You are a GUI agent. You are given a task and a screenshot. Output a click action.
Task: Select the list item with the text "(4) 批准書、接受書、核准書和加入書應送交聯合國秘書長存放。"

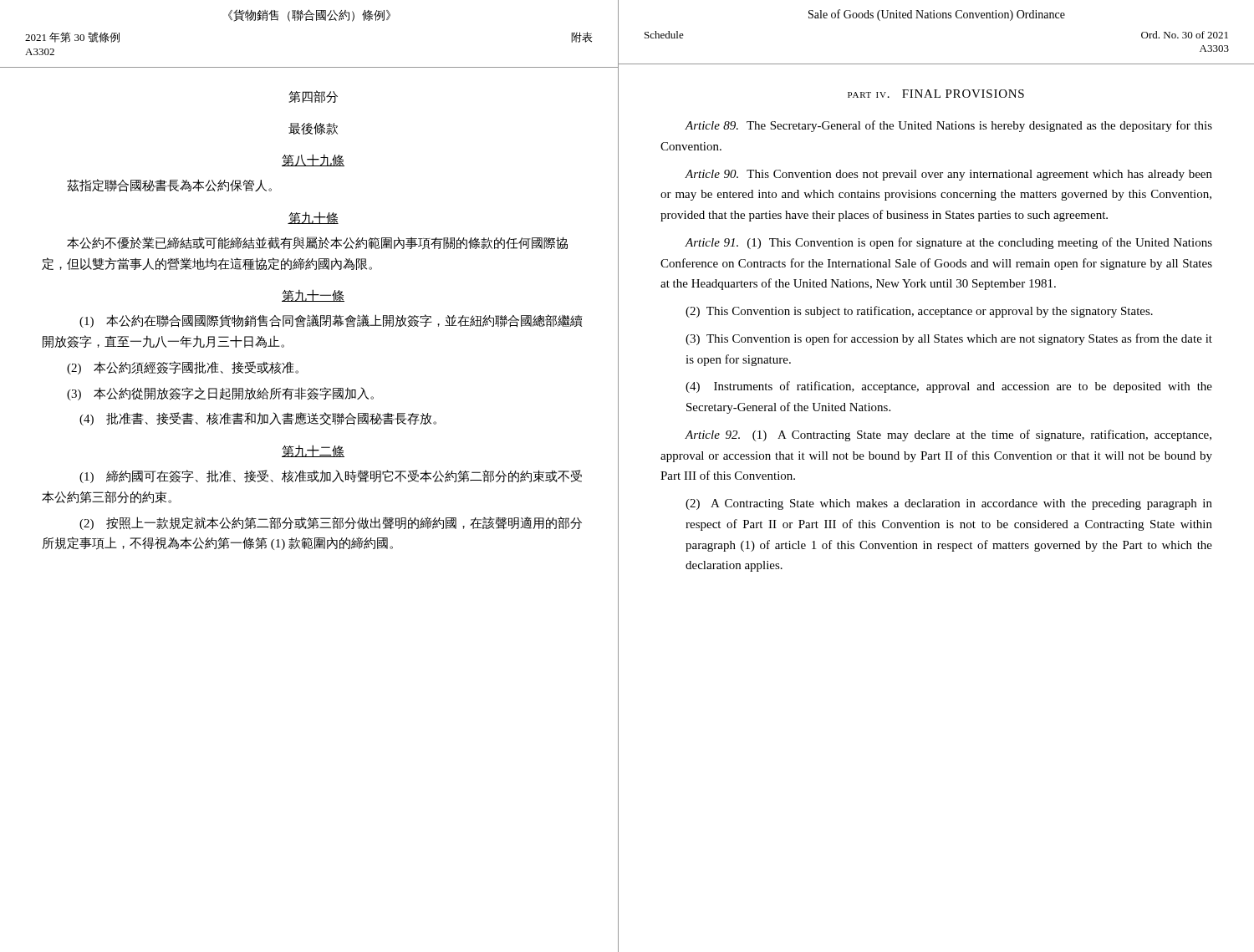pyautogui.click(x=256, y=419)
